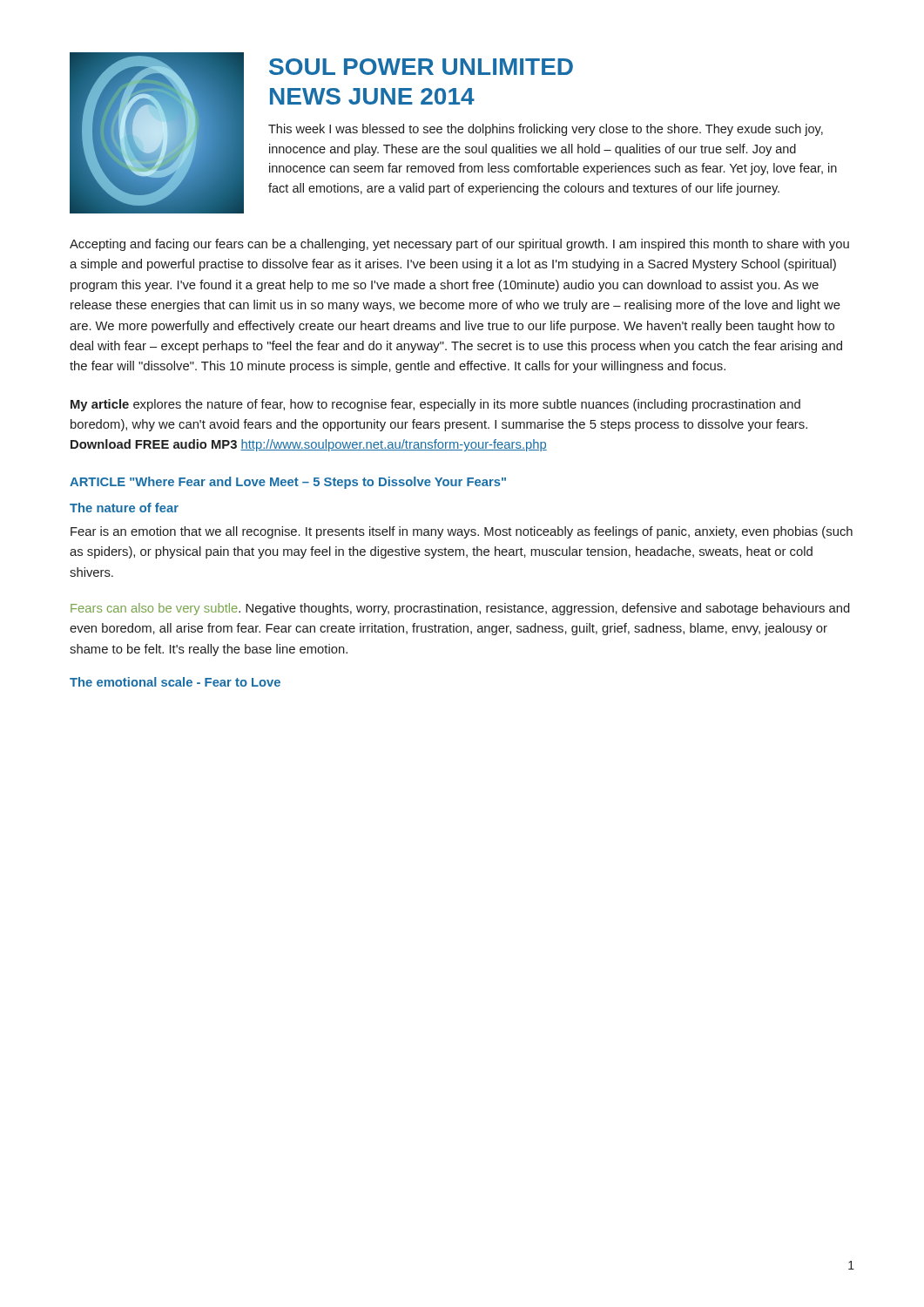The height and width of the screenshot is (1307, 924).
Task: Locate the photo
Action: (x=157, y=133)
